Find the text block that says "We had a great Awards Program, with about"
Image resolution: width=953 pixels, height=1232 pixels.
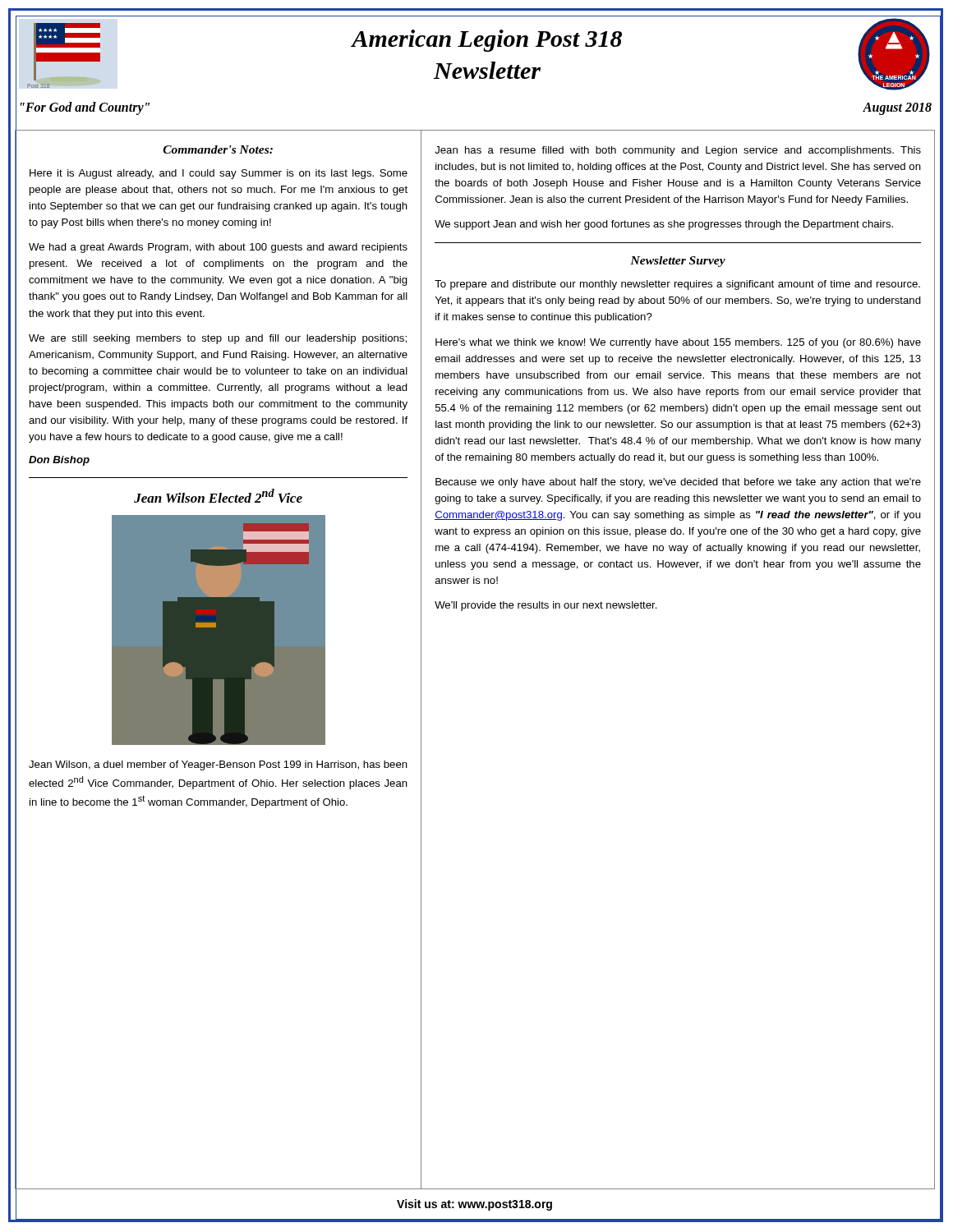(x=218, y=280)
